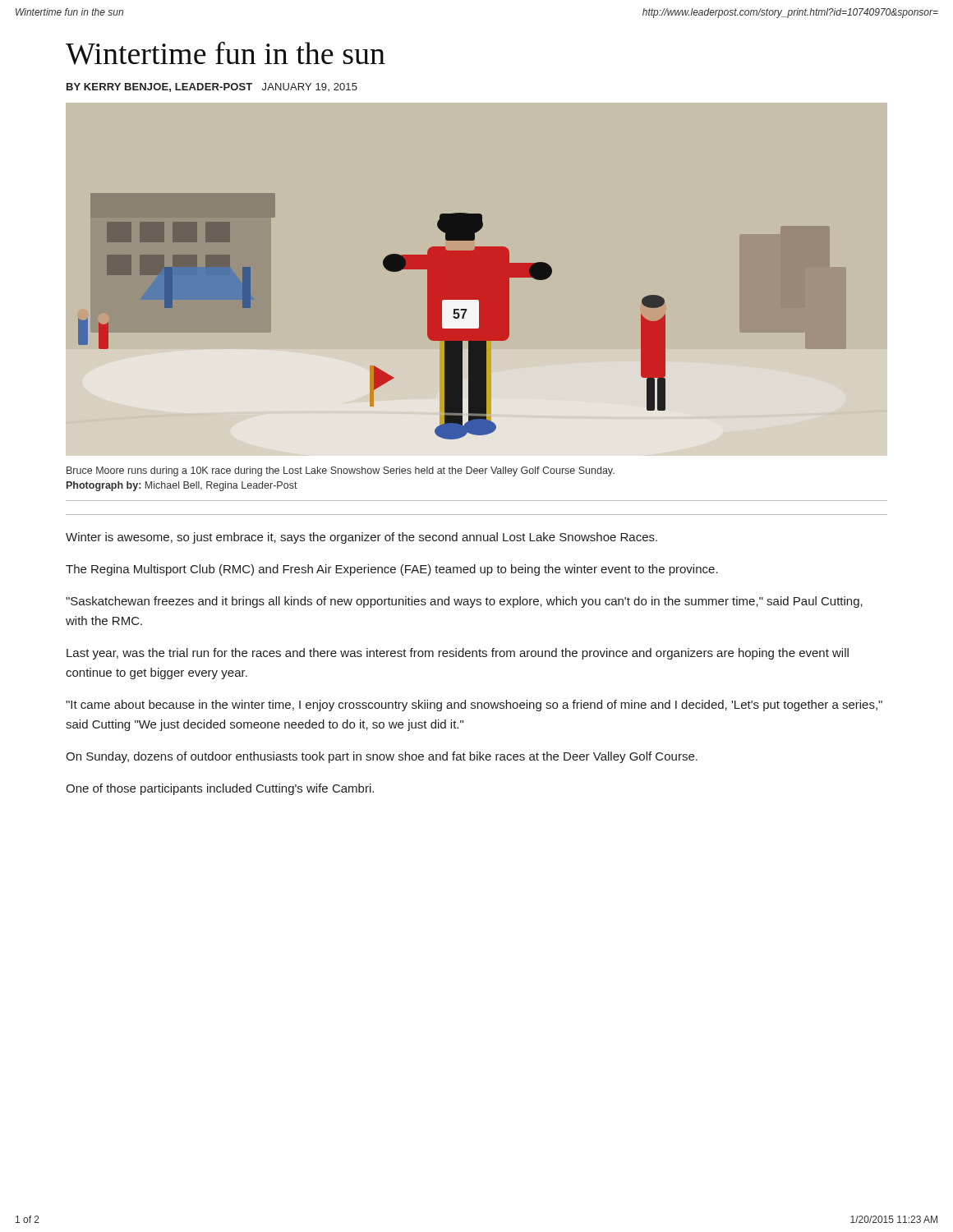Locate the block of text that opens with "Last year, was the trial run for the"

458,663
